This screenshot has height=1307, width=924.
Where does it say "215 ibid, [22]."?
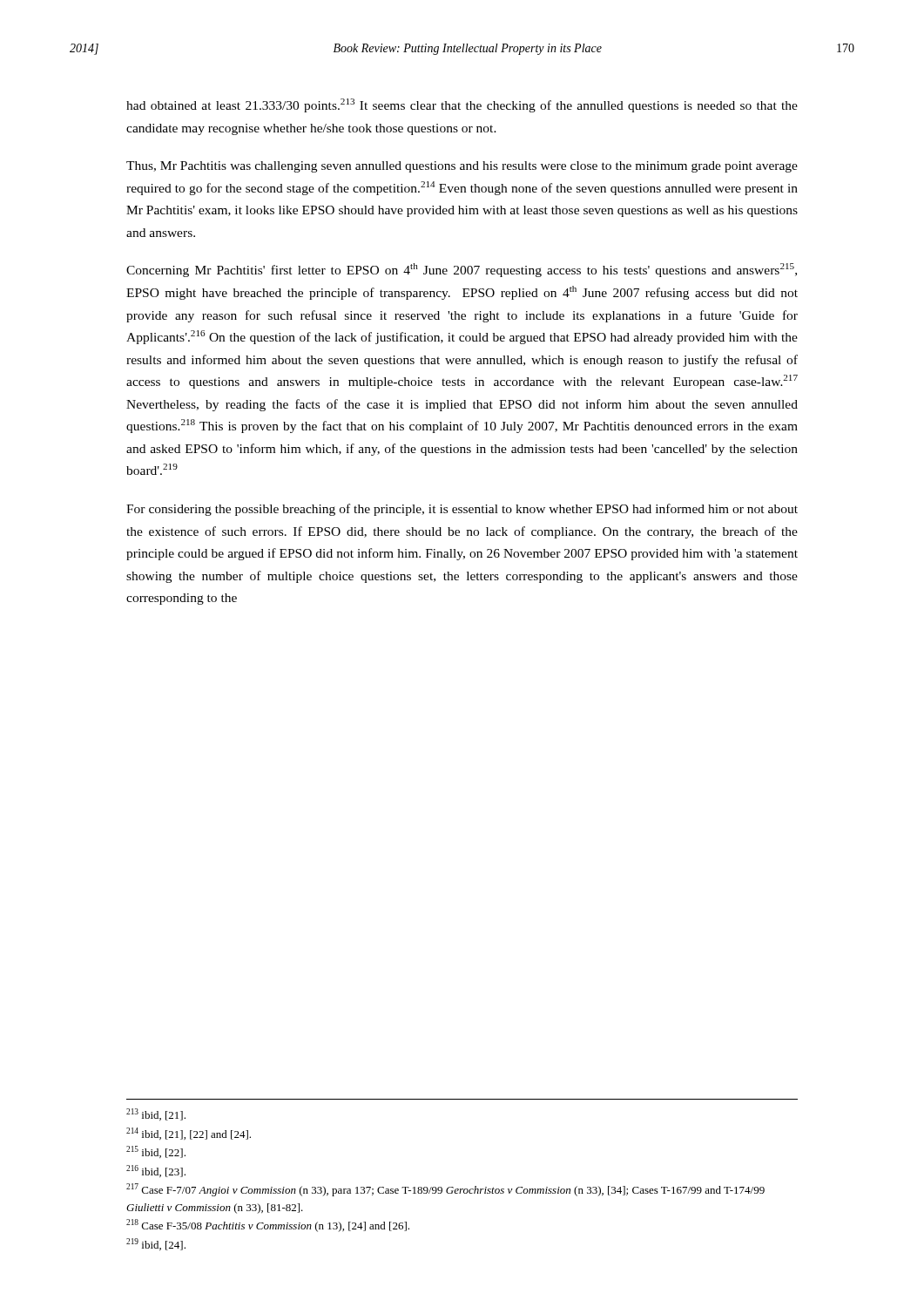156,1152
